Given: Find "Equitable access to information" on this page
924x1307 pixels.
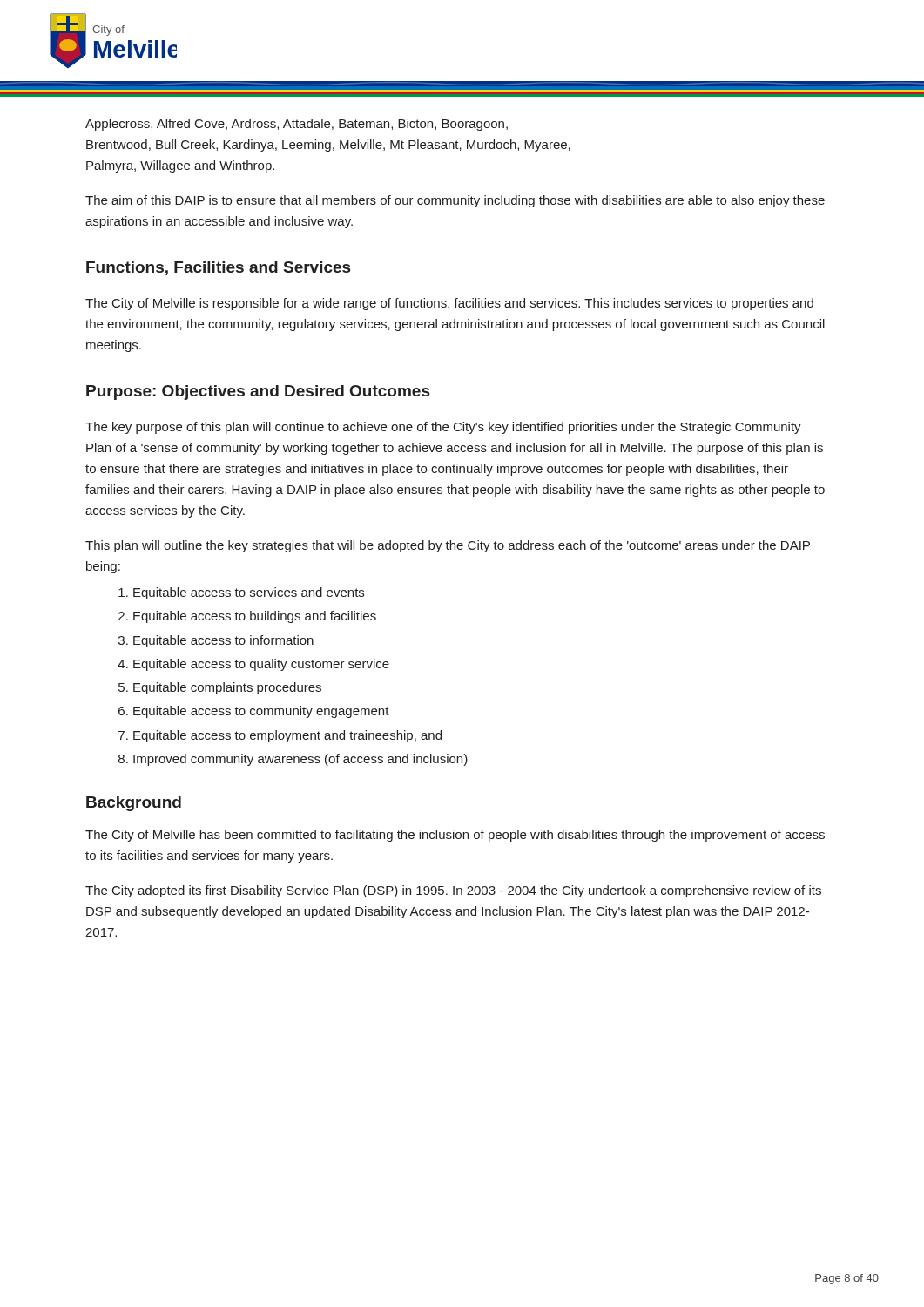Looking at the screenshot, I should (x=223, y=640).
